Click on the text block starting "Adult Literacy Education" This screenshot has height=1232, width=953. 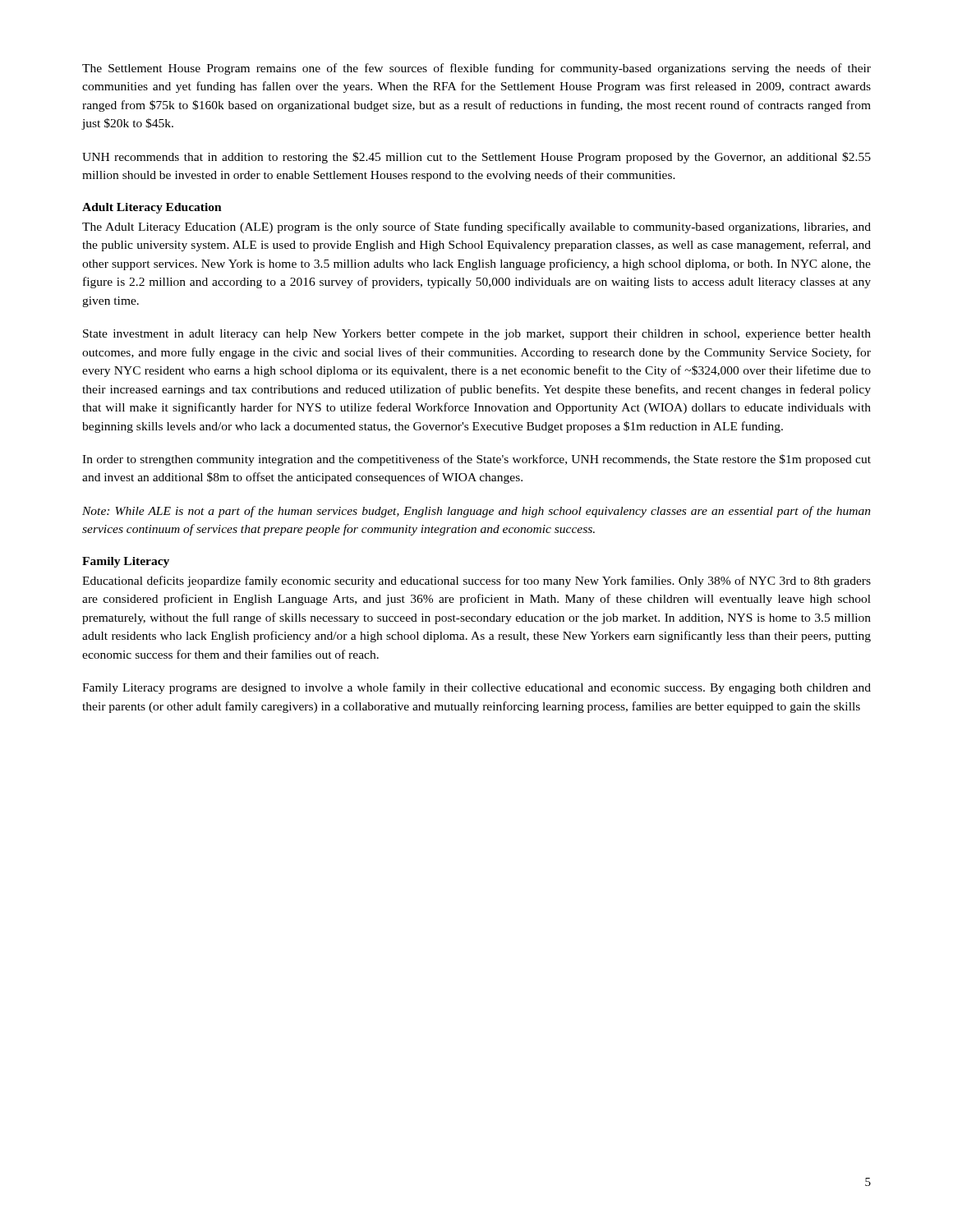(x=152, y=206)
